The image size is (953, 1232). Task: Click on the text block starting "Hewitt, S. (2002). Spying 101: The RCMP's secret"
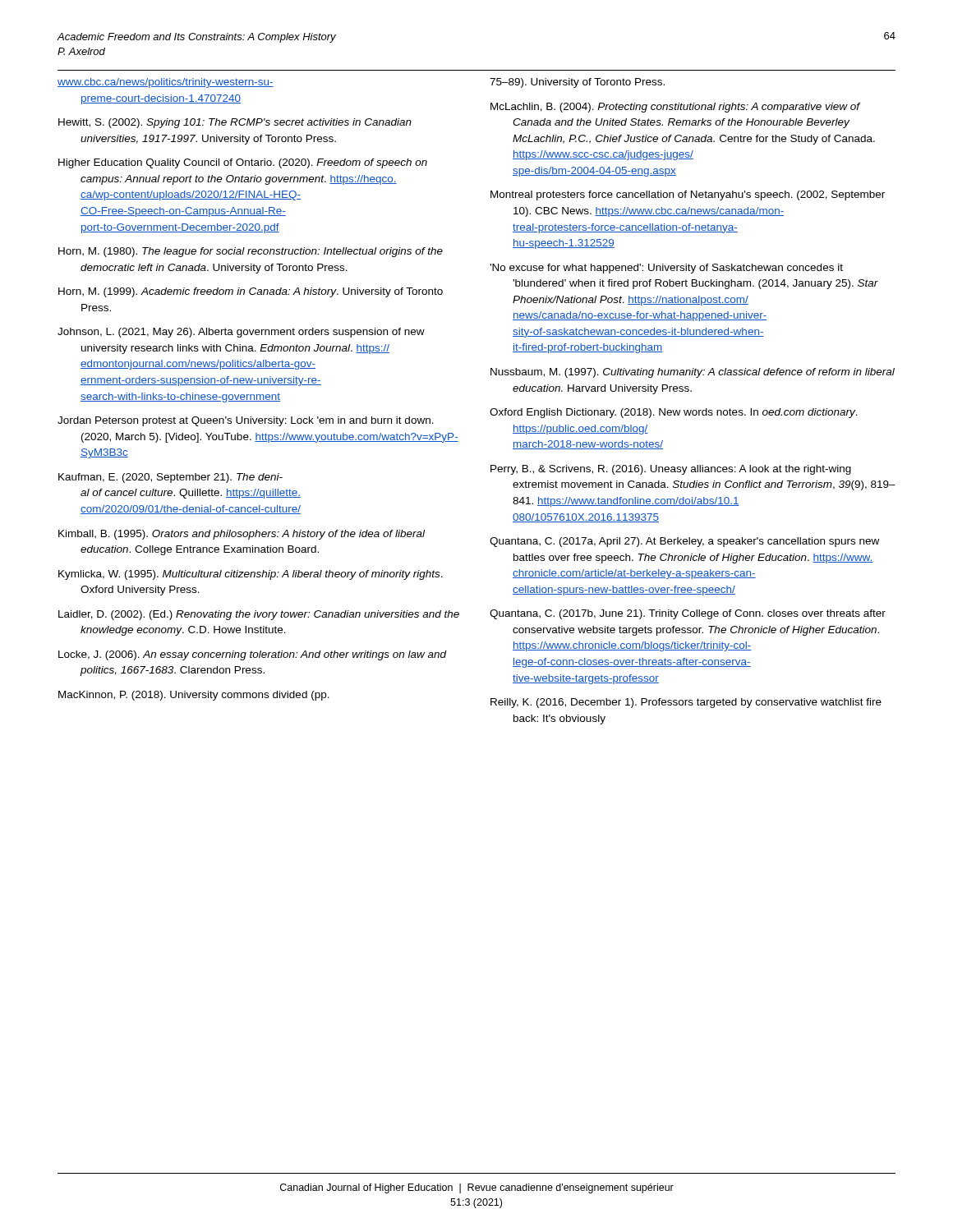pos(260,130)
